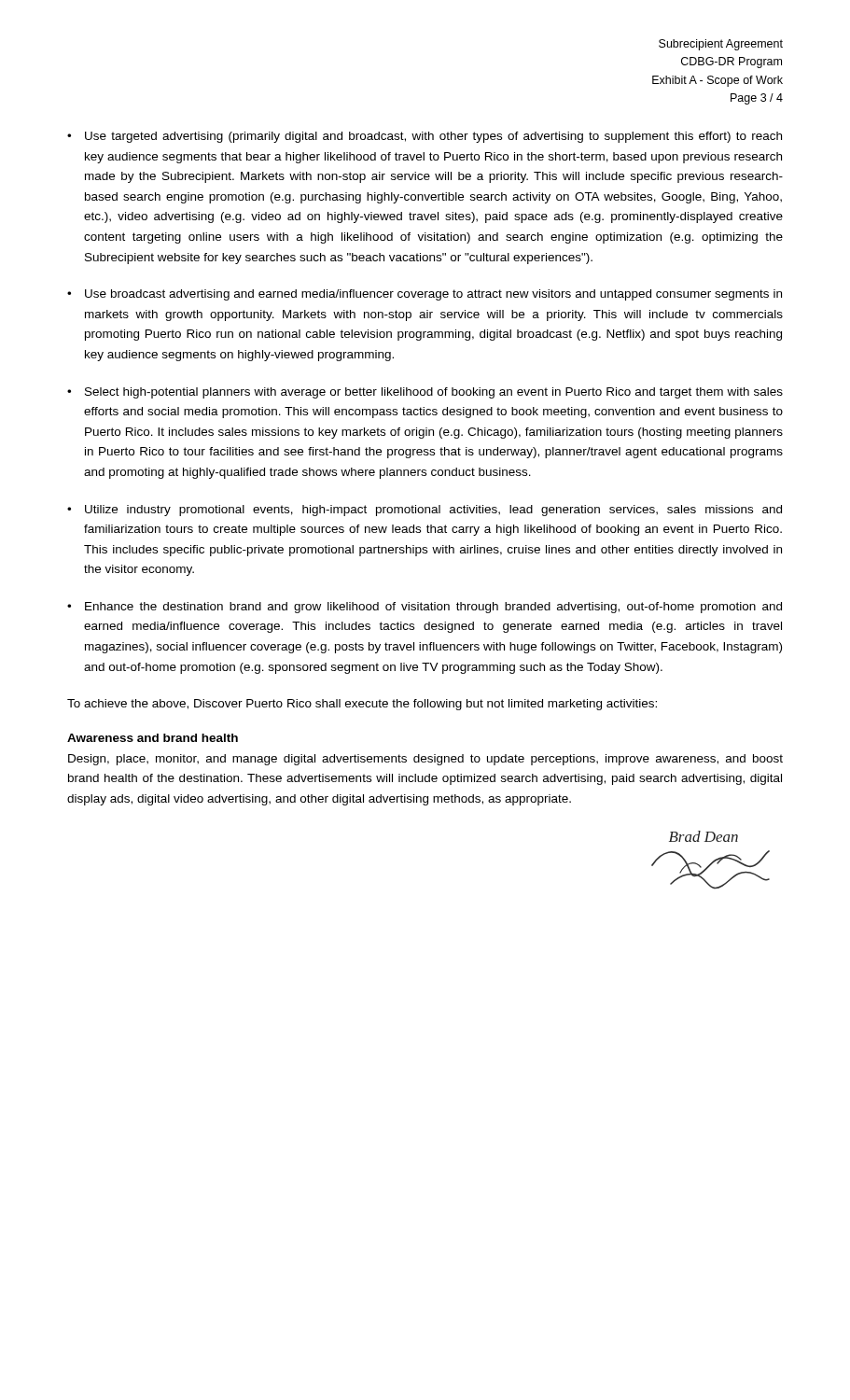Locate the text block with the text "To achieve the above, Discover Puerto"
Screen dimensions: 1400x850
[x=363, y=704]
